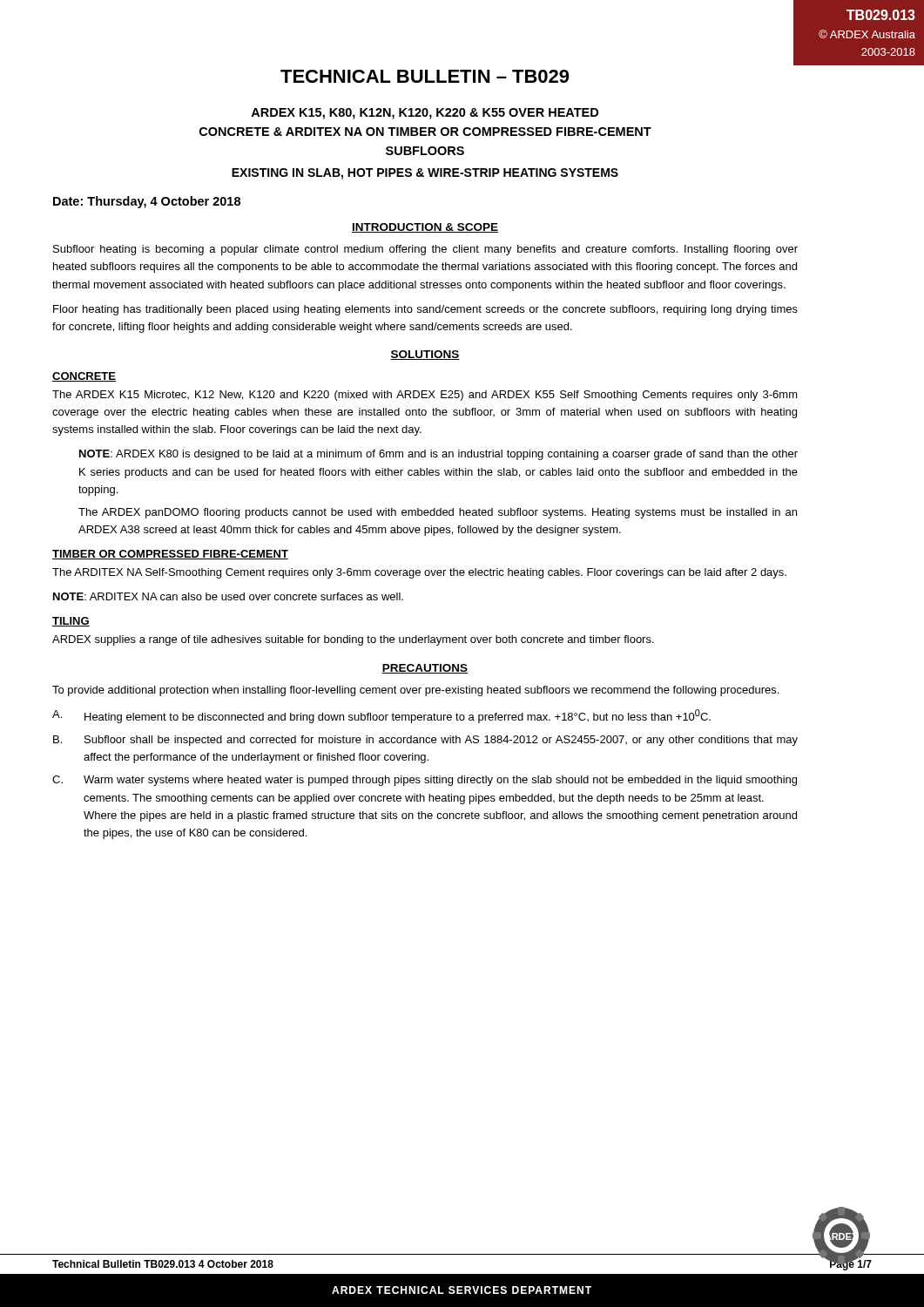
Task: Locate the text starting "NOTE: ARDITEX NA can"
Action: click(x=228, y=597)
